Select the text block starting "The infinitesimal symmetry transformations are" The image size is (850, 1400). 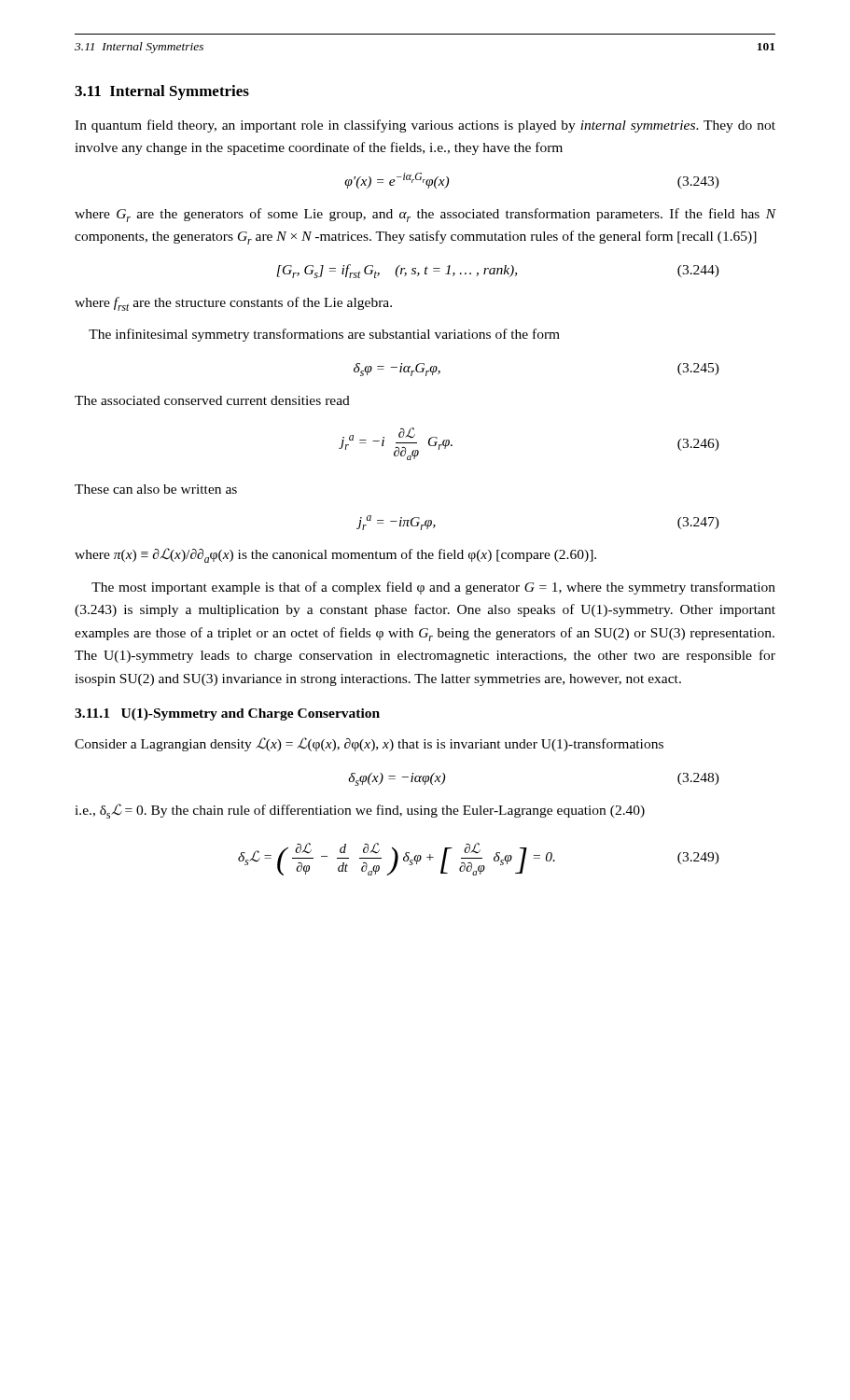click(x=317, y=334)
